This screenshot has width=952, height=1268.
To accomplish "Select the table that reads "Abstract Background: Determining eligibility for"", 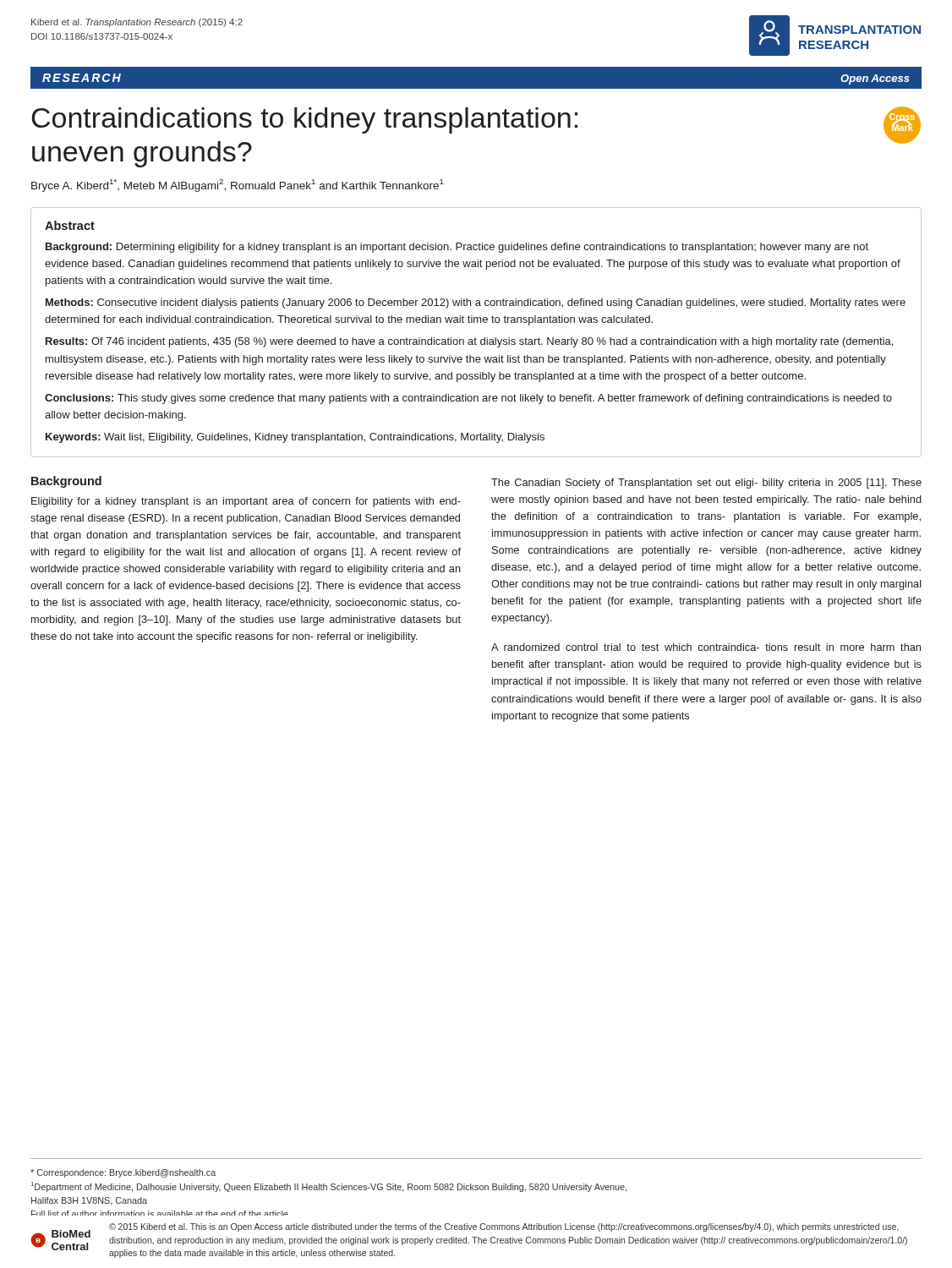I will pyautogui.click(x=476, y=332).
